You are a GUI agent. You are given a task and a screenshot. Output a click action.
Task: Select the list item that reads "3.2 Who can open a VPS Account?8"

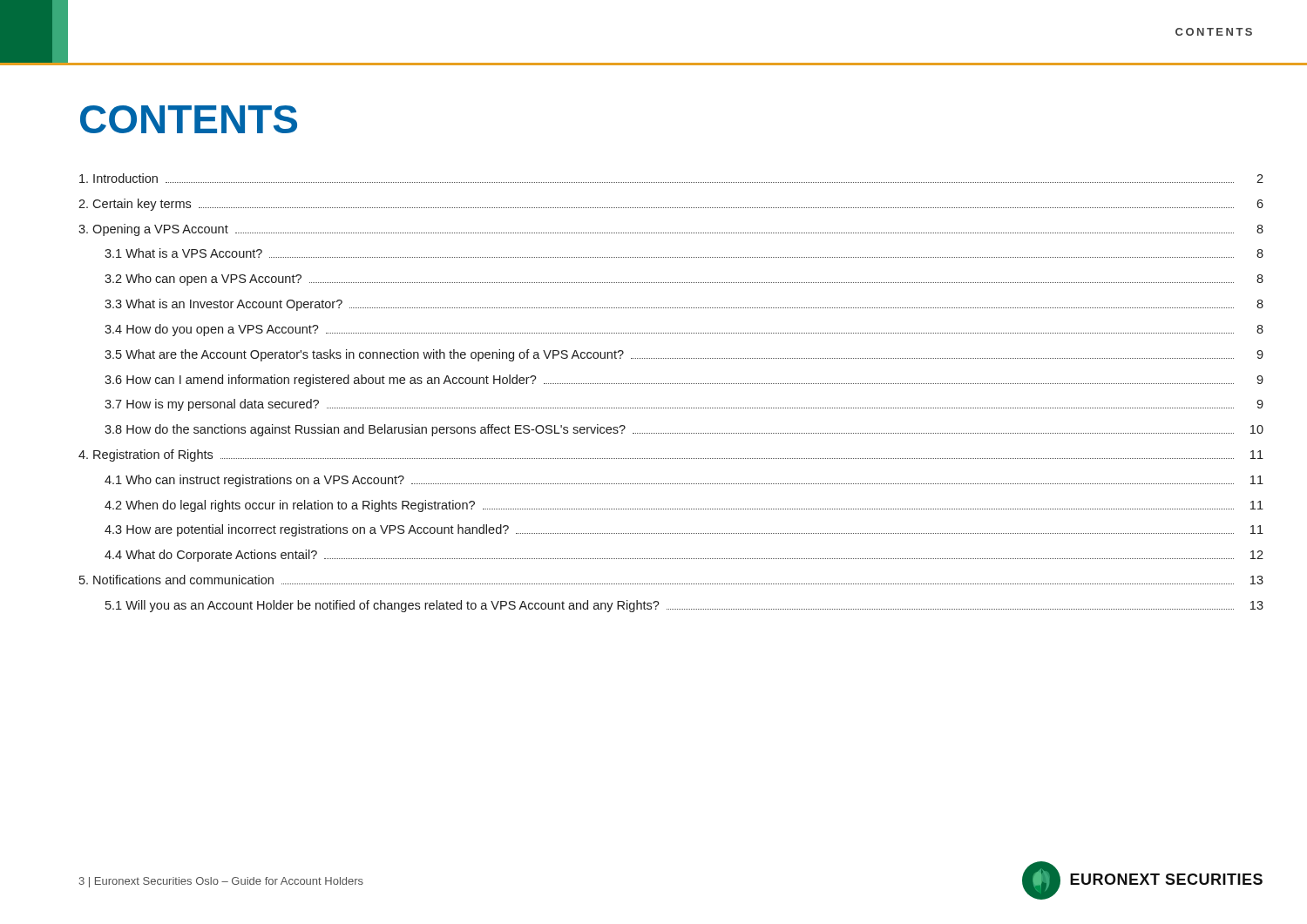pyautogui.click(x=684, y=279)
